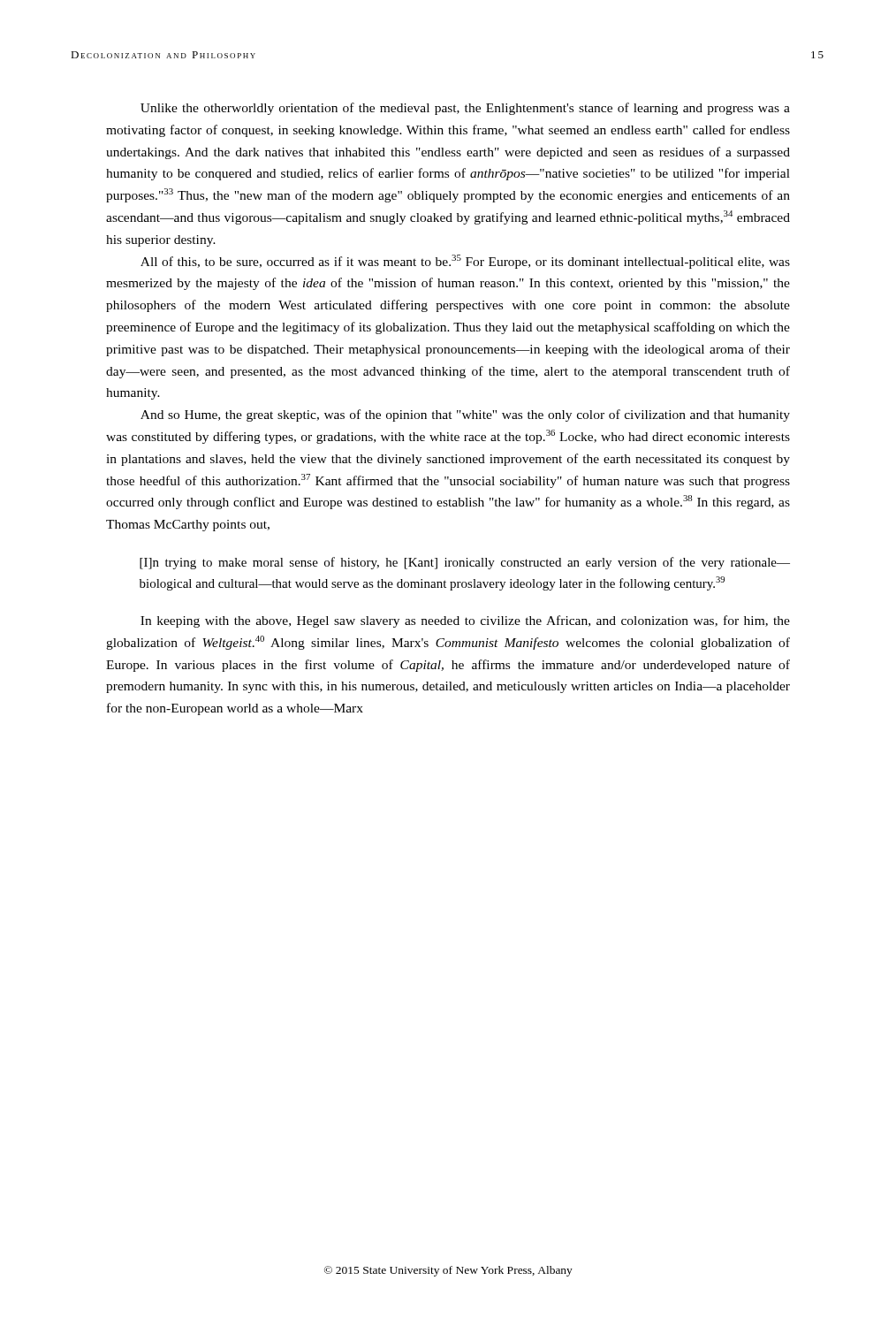896x1326 pixels.
Task: Select the text block containing "In keeping with the above, Hegel saw slavery"
Action: click(x=448, y=665)
